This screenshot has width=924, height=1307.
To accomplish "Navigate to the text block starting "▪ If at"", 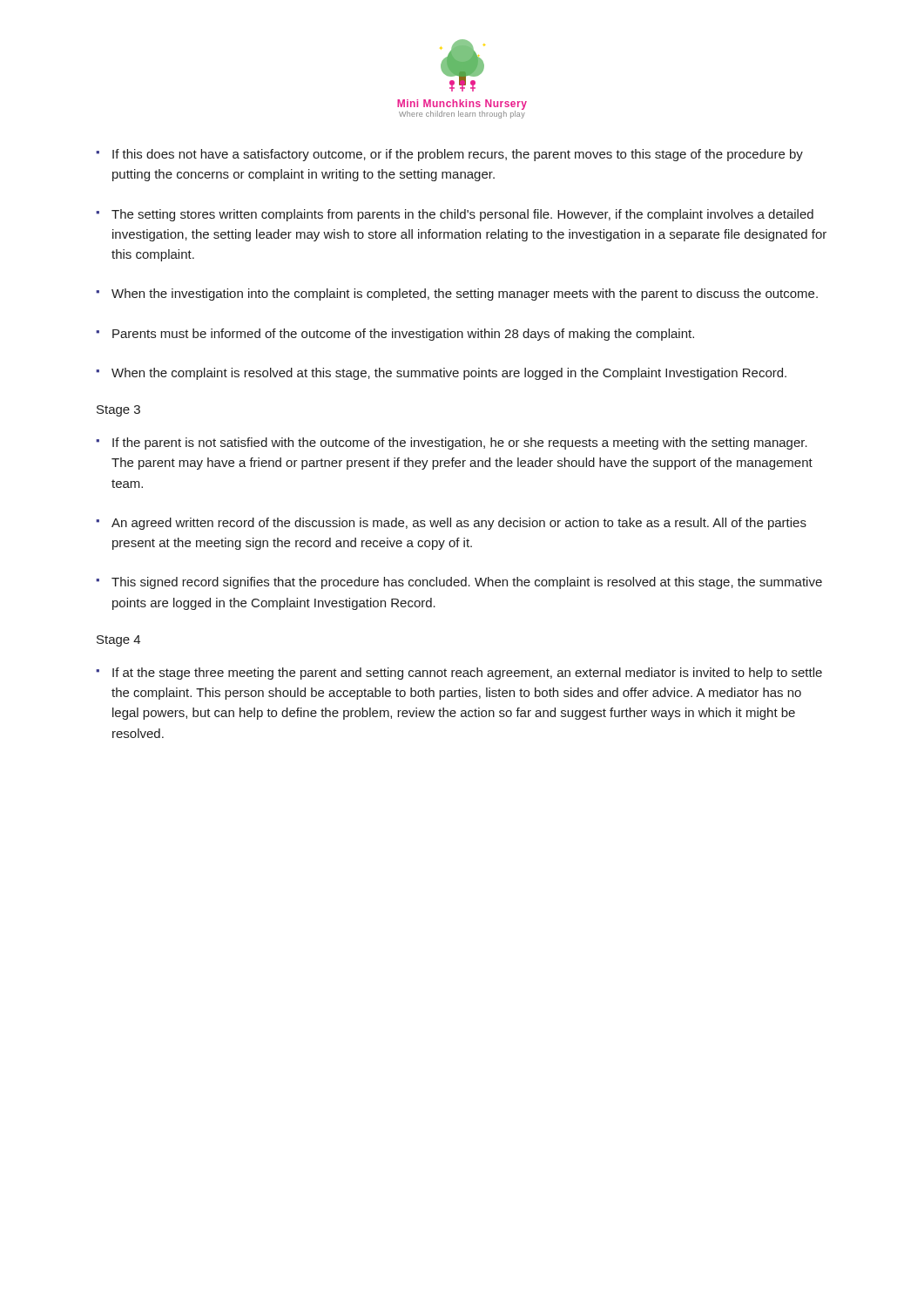I will 462,703.
